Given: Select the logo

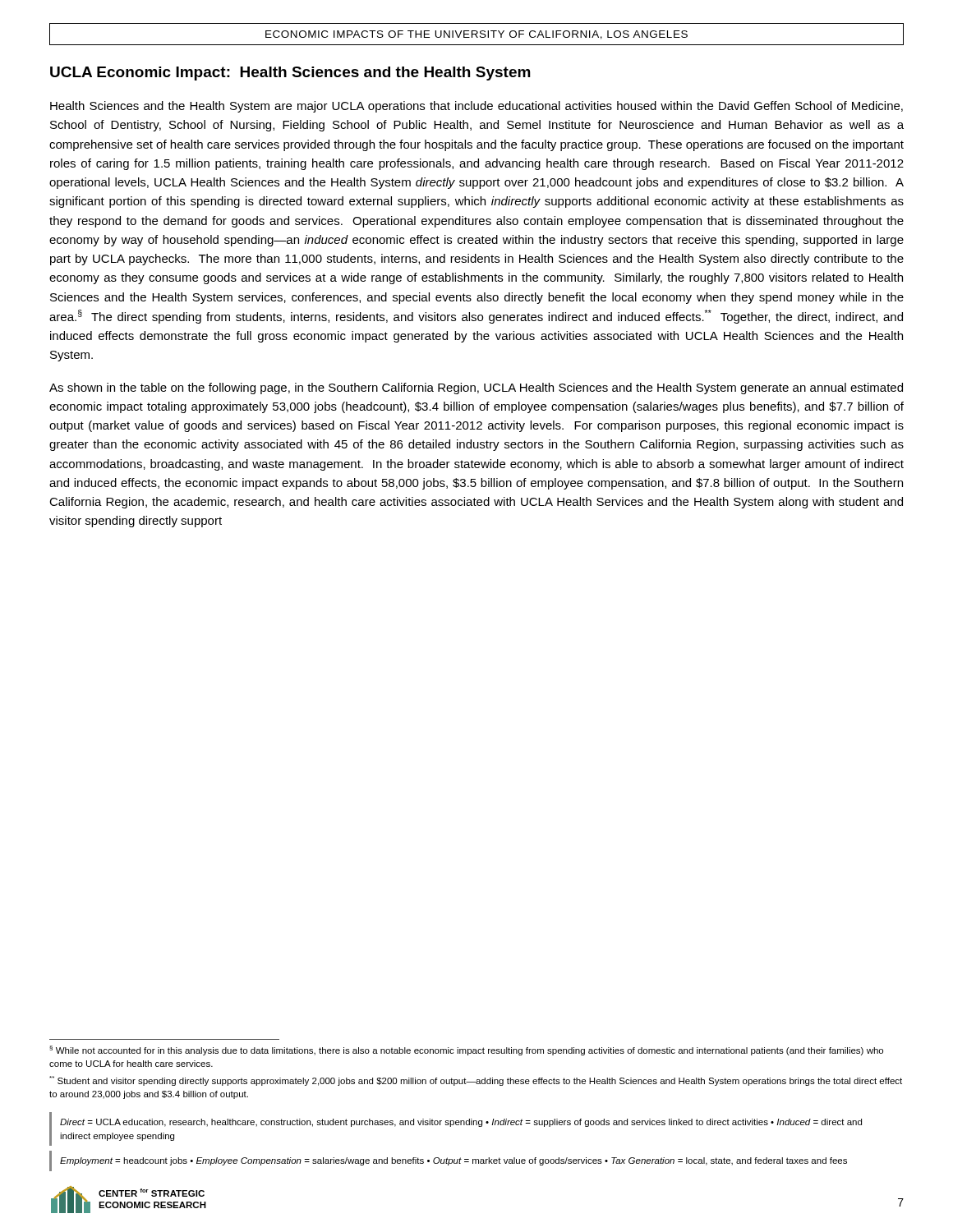Looking at the screenshot, I should [71, 1199].
